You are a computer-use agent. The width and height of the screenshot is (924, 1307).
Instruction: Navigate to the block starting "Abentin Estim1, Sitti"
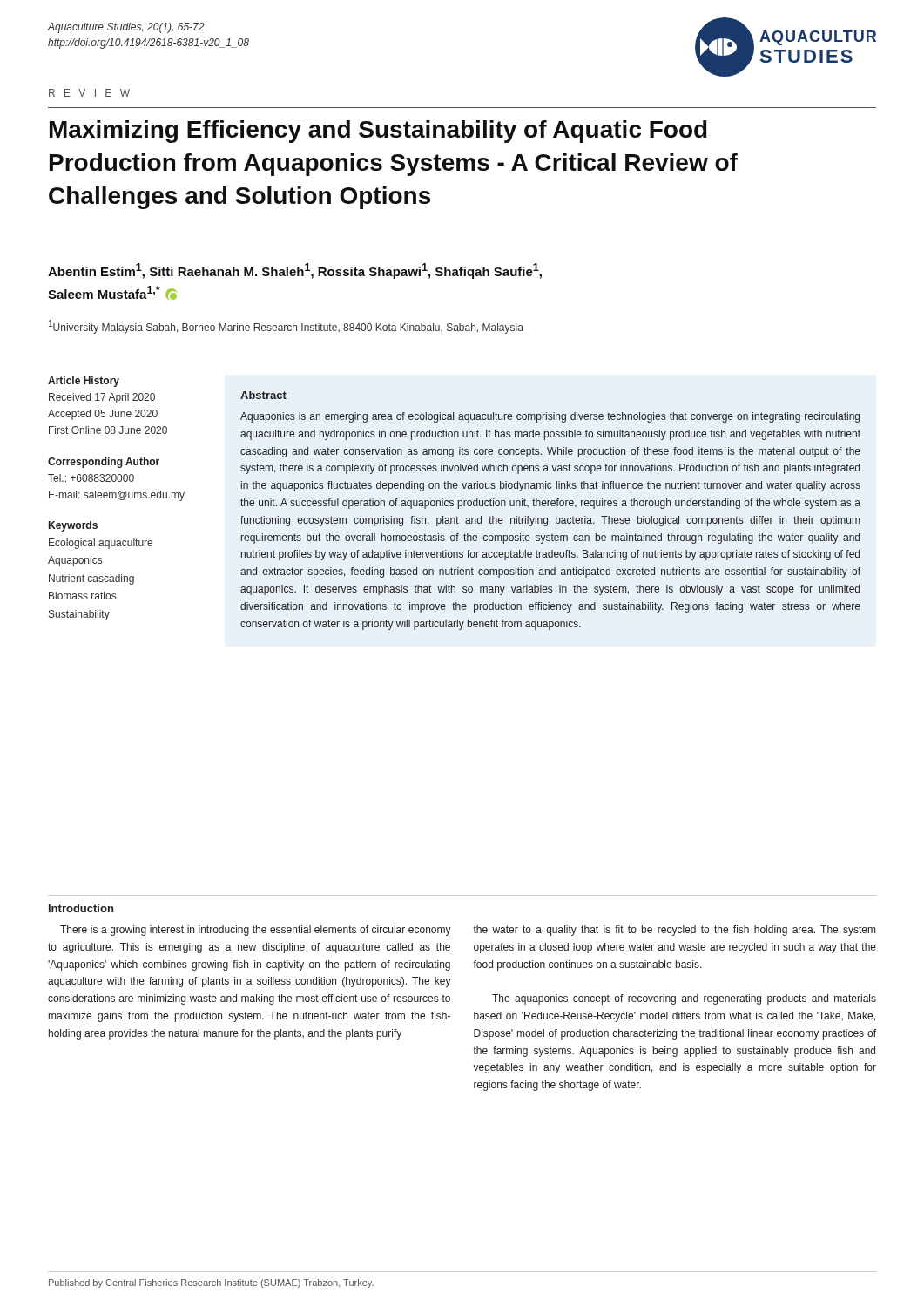(x=295, y=281)
